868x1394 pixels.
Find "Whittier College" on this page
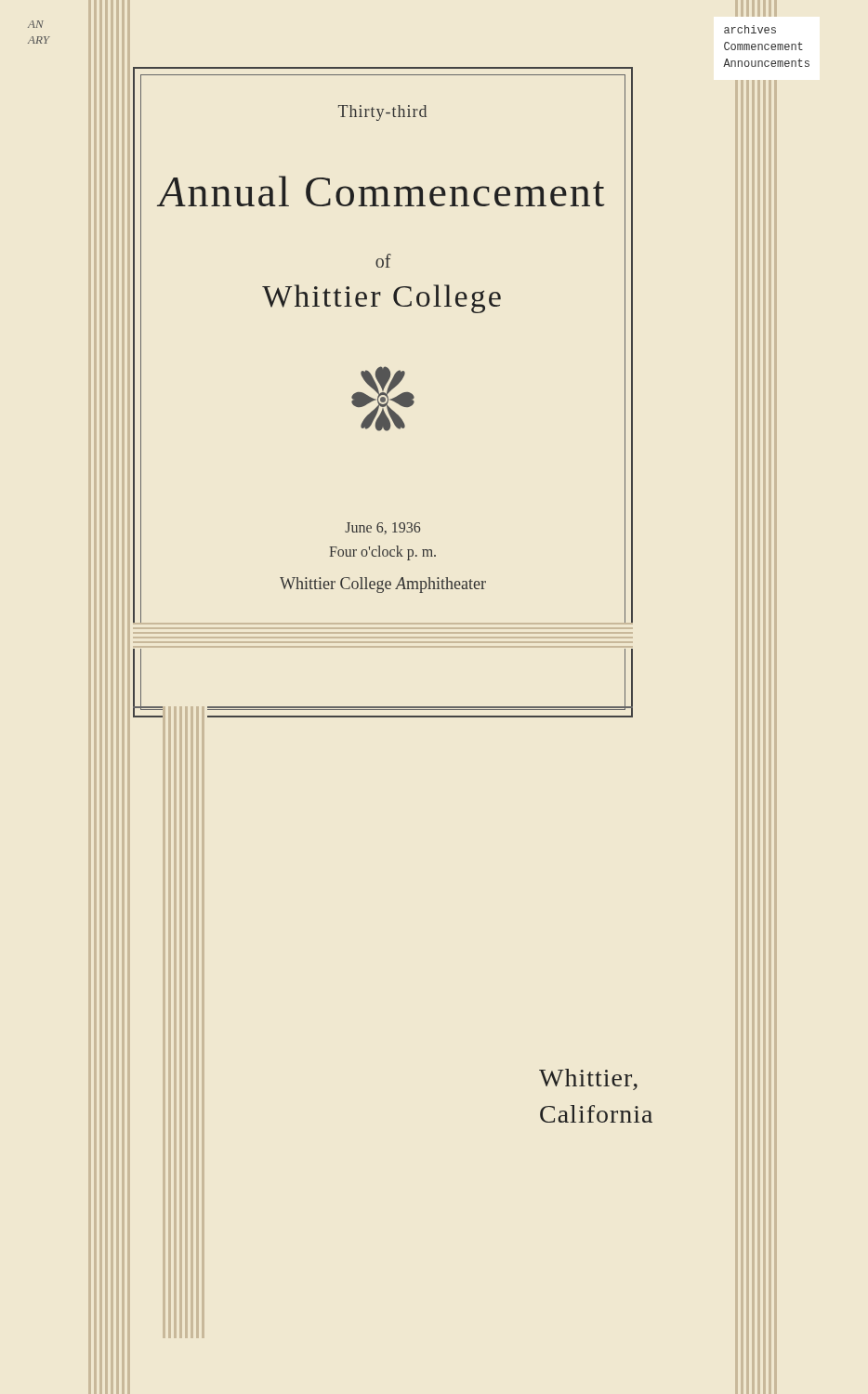click(383, 296)
